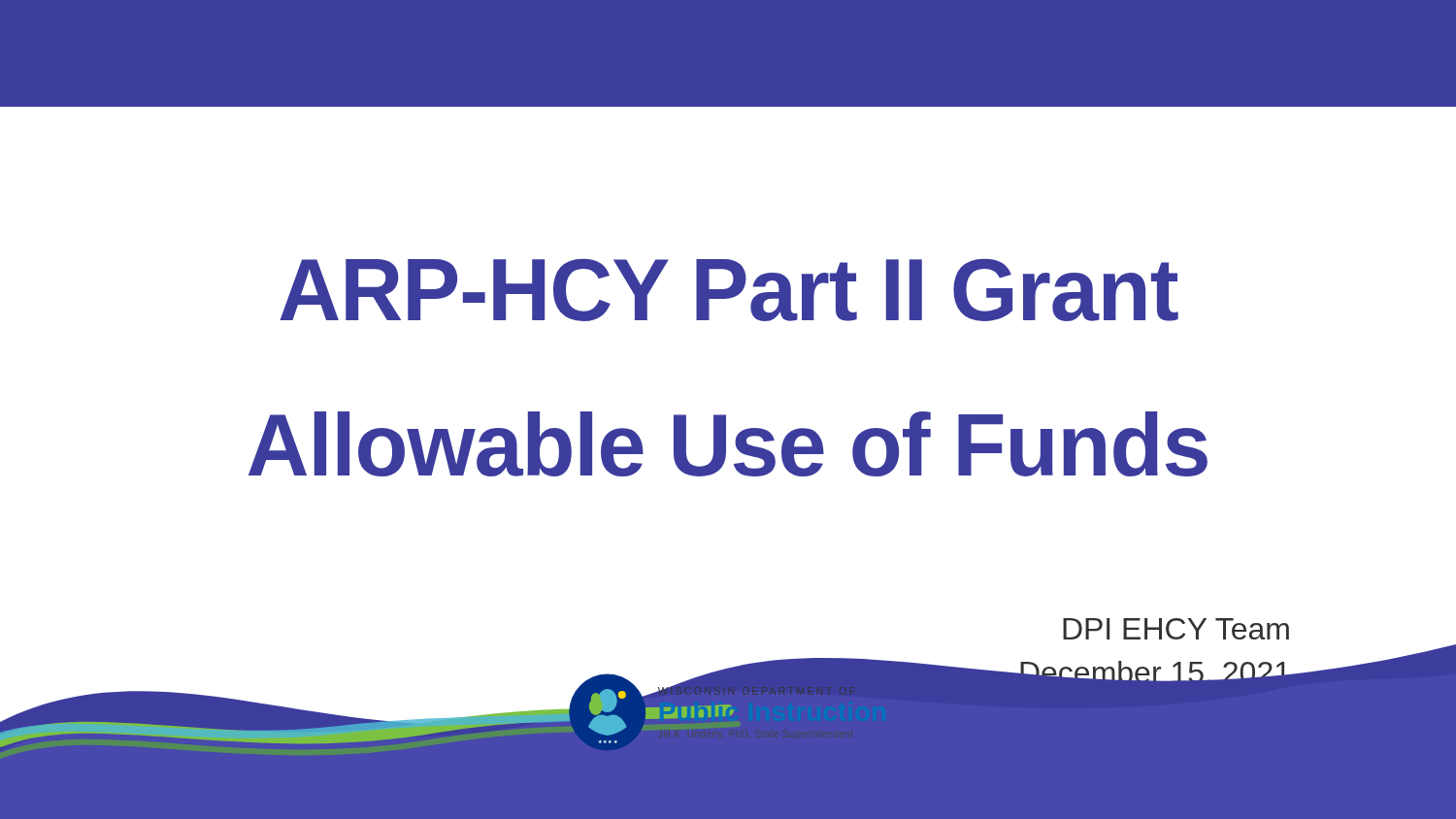Click on the title with the text "Allowable Use of"
The width and height of the screenshot is (1456, 819).
point(728,446)
